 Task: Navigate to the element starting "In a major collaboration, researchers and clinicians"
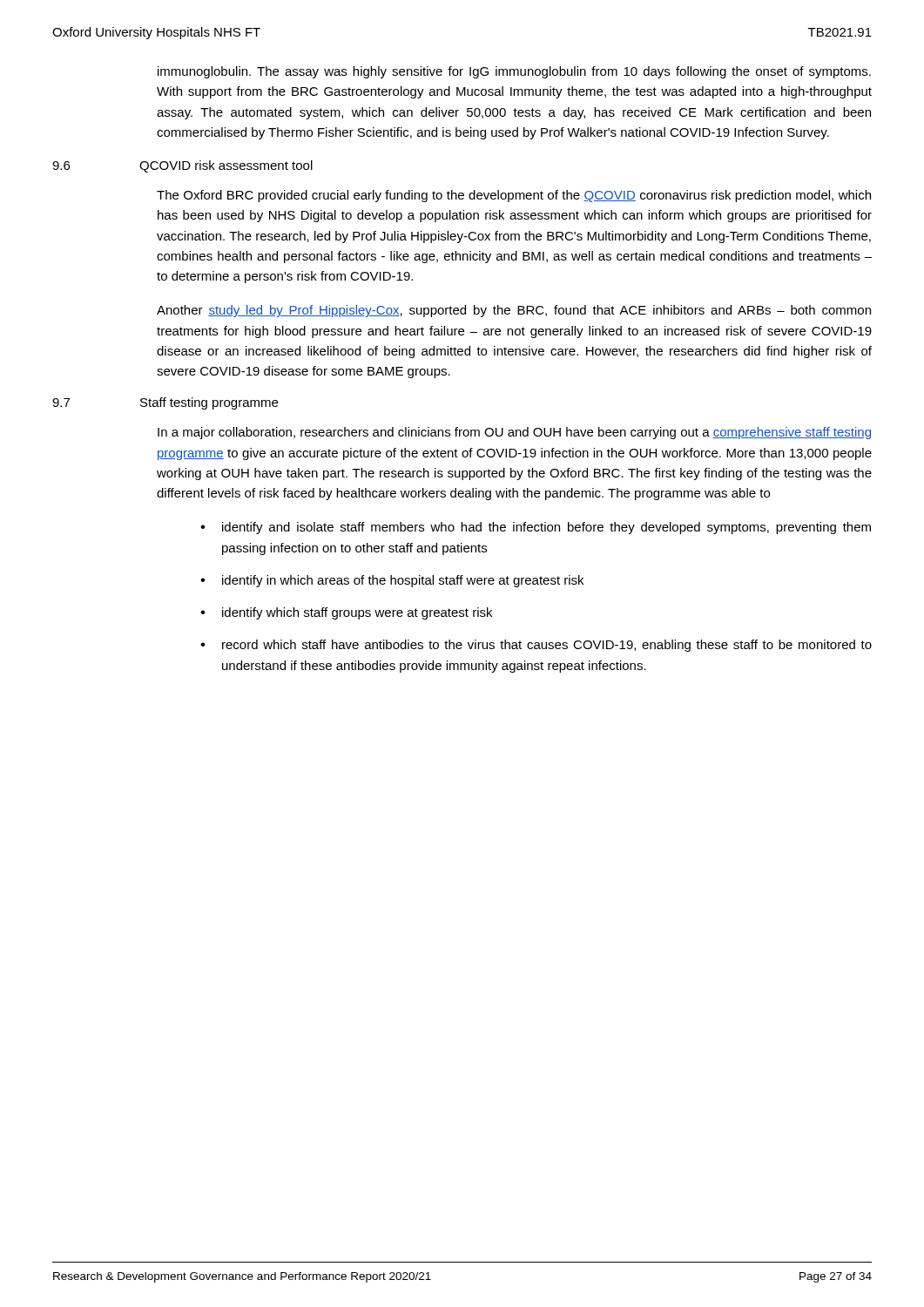tap(514, 462)
